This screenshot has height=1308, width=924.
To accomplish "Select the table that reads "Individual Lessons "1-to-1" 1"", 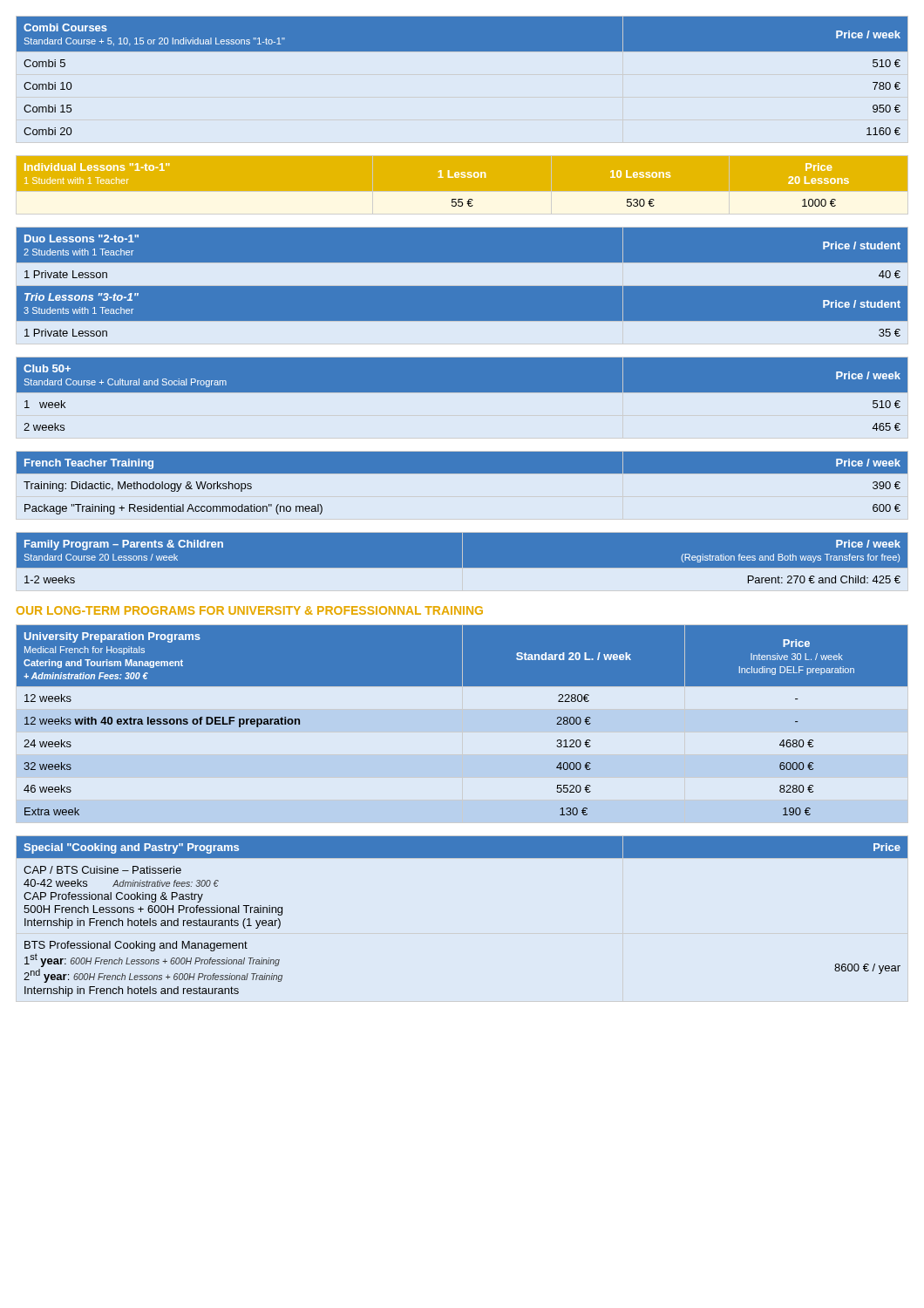I will (462, 185).
